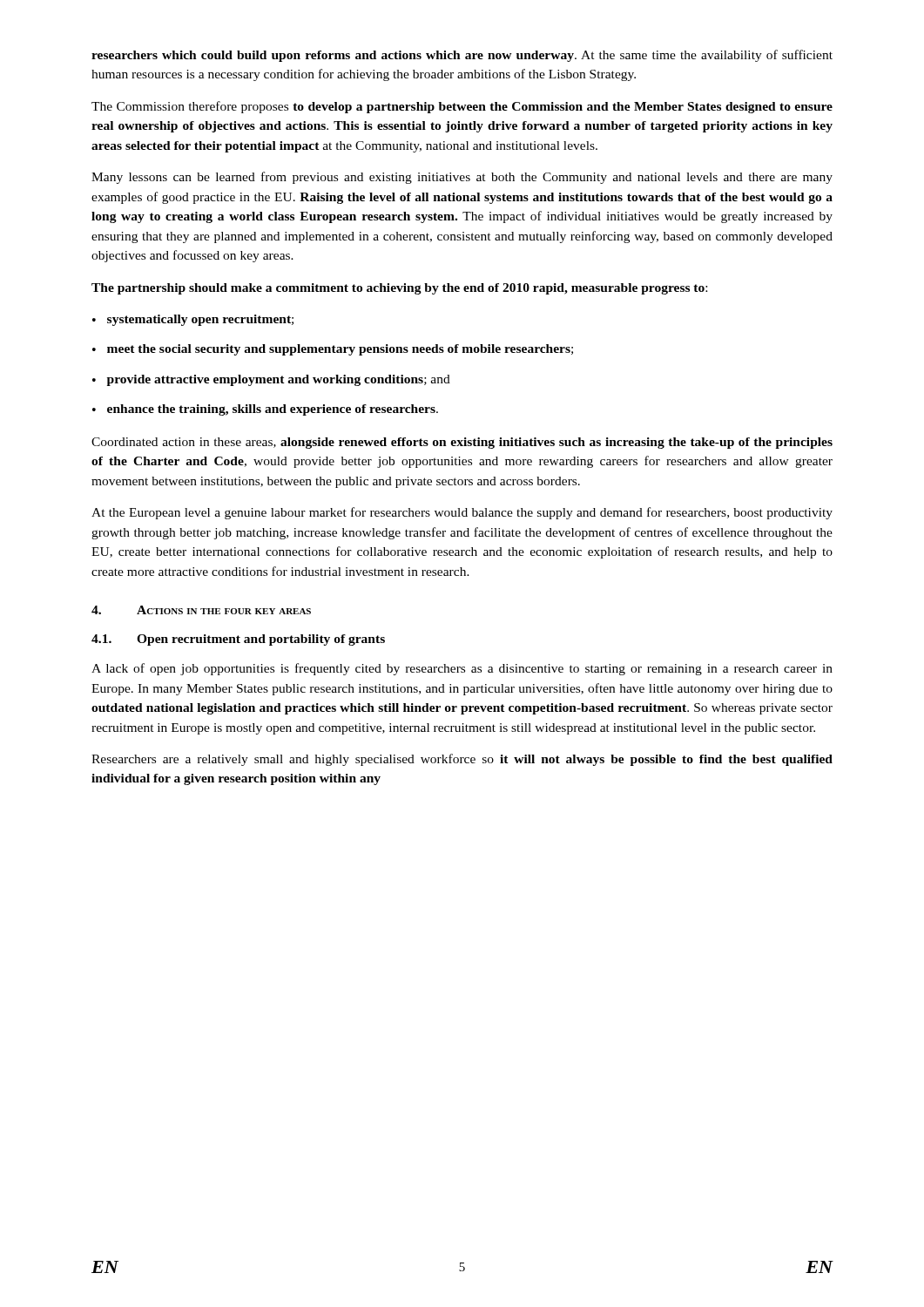Image resolution: width=924 pixels, height=1307 pixels.
Task: Navigate to the passage starting "• provide attractive"
Action: (271, 380)
